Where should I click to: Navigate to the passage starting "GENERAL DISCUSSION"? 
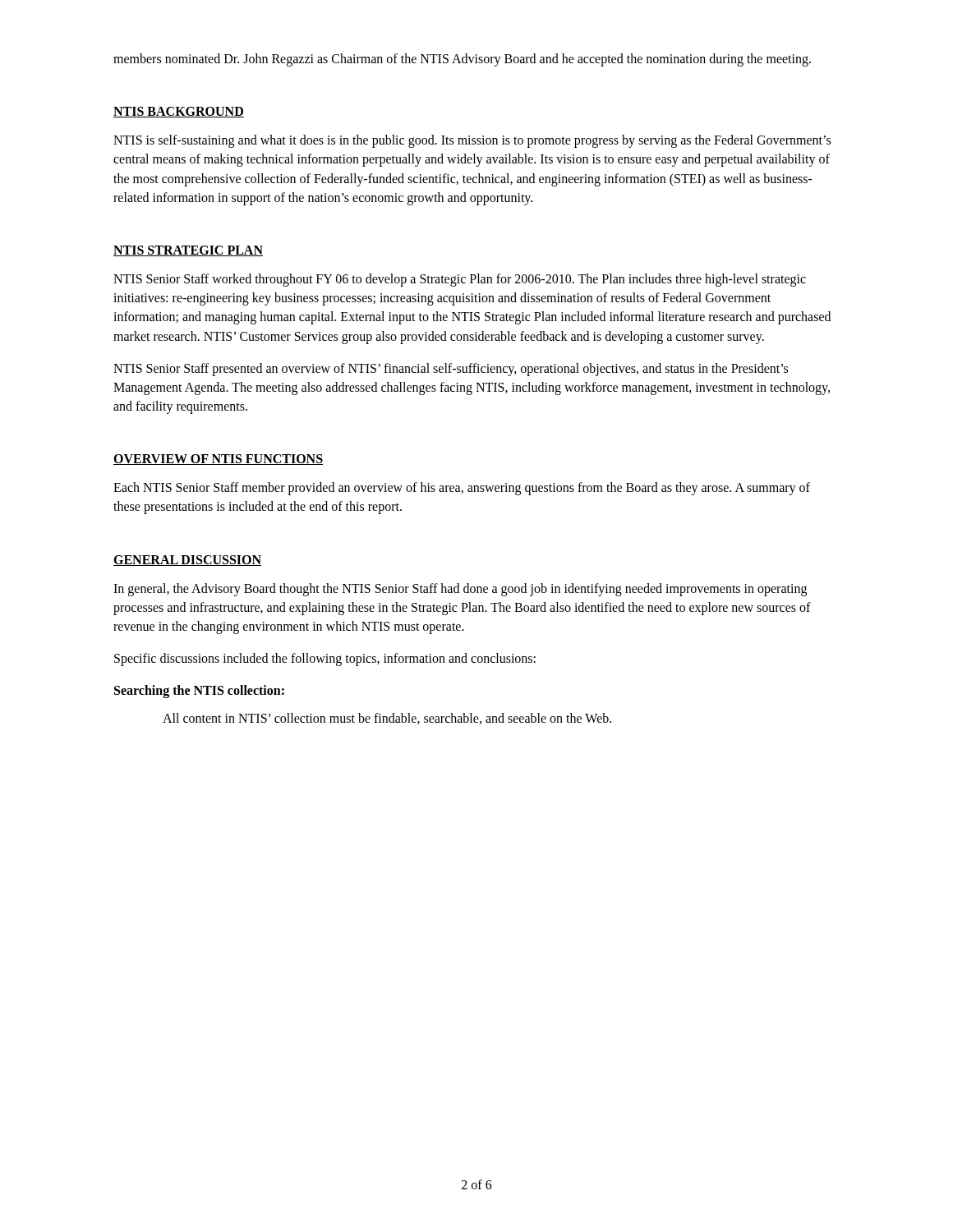coord(187,559)
